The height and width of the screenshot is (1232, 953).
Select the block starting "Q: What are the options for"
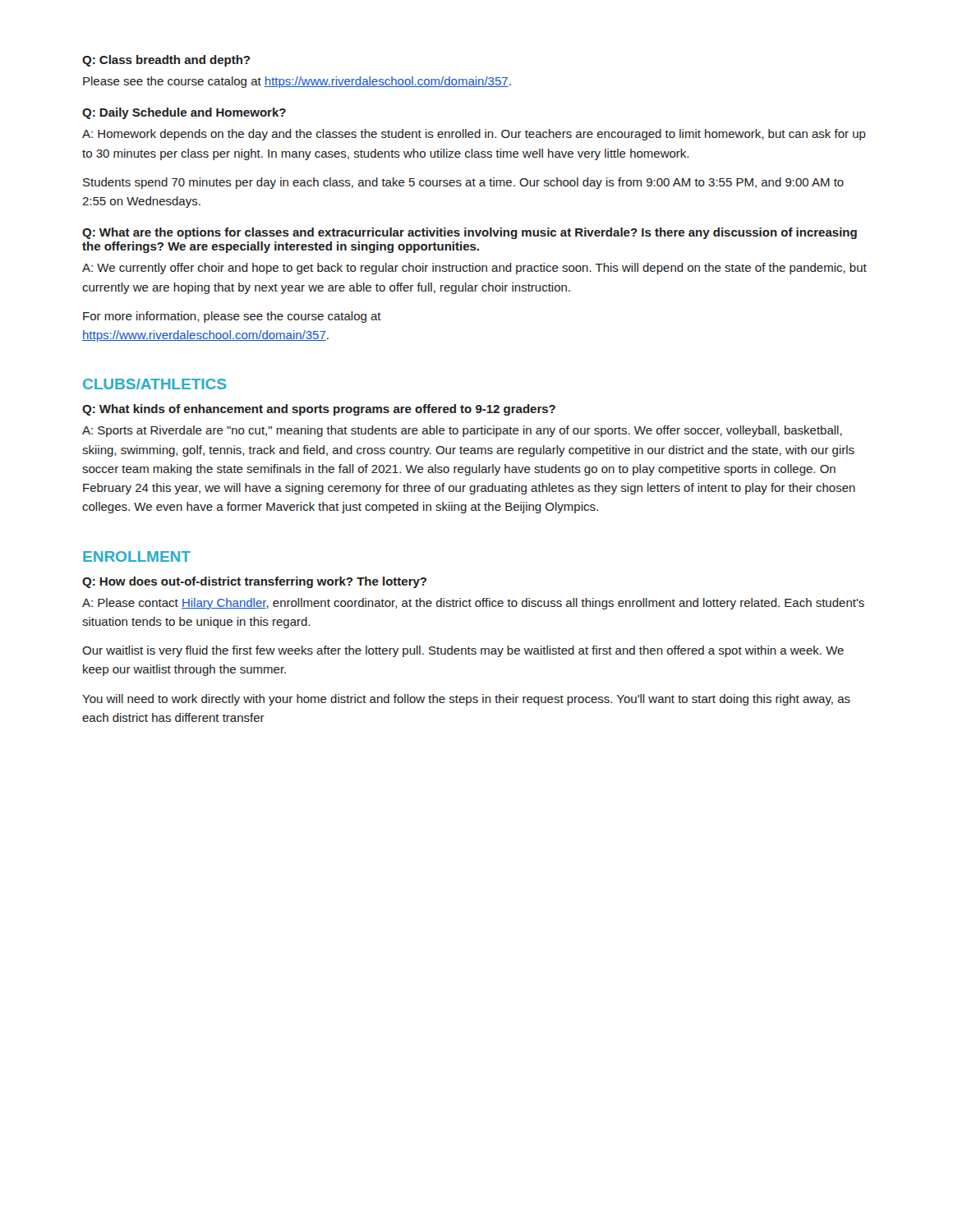(x=470, y=239)
